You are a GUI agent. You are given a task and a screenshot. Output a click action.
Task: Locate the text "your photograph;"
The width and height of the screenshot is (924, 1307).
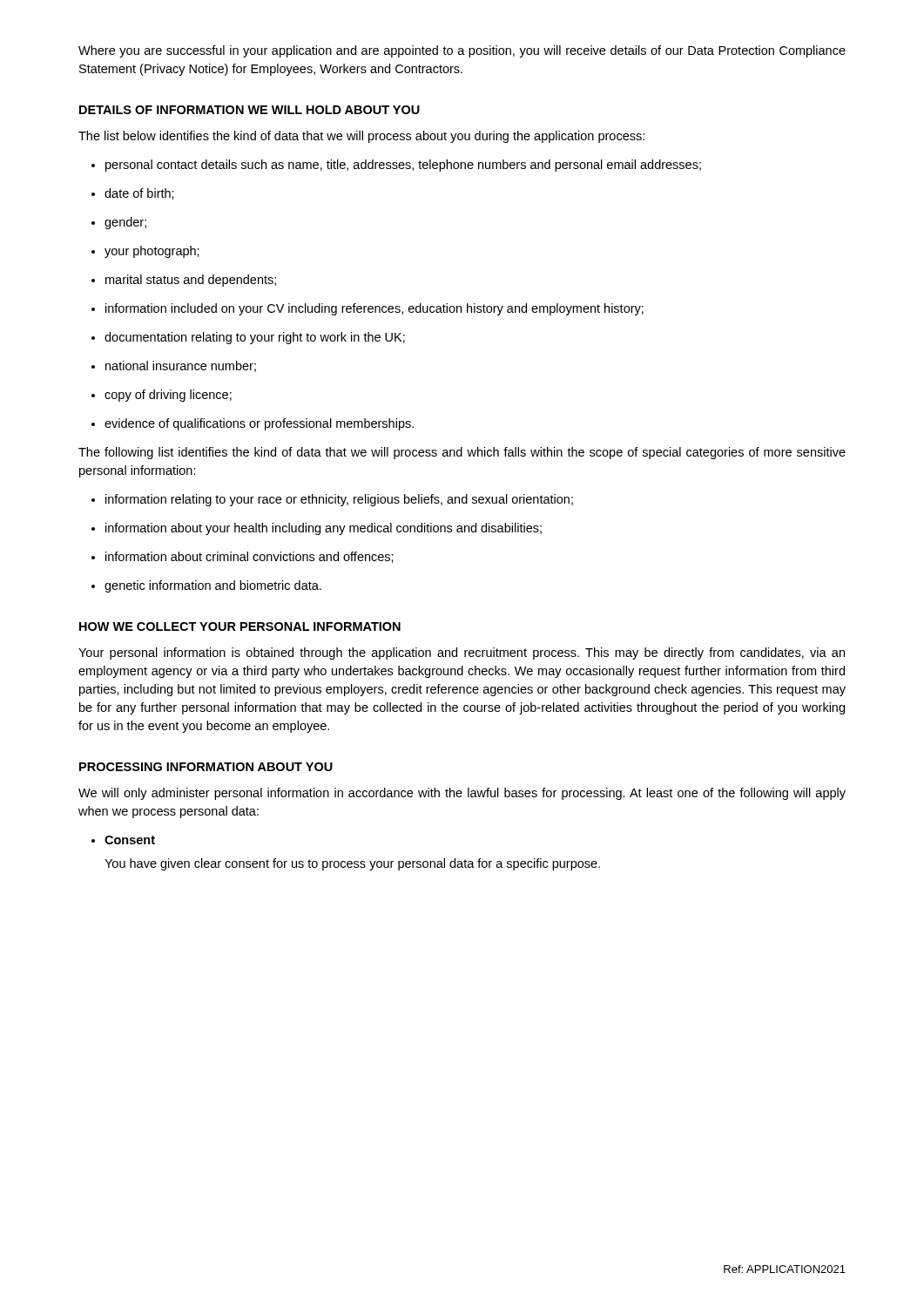point(145,252)
